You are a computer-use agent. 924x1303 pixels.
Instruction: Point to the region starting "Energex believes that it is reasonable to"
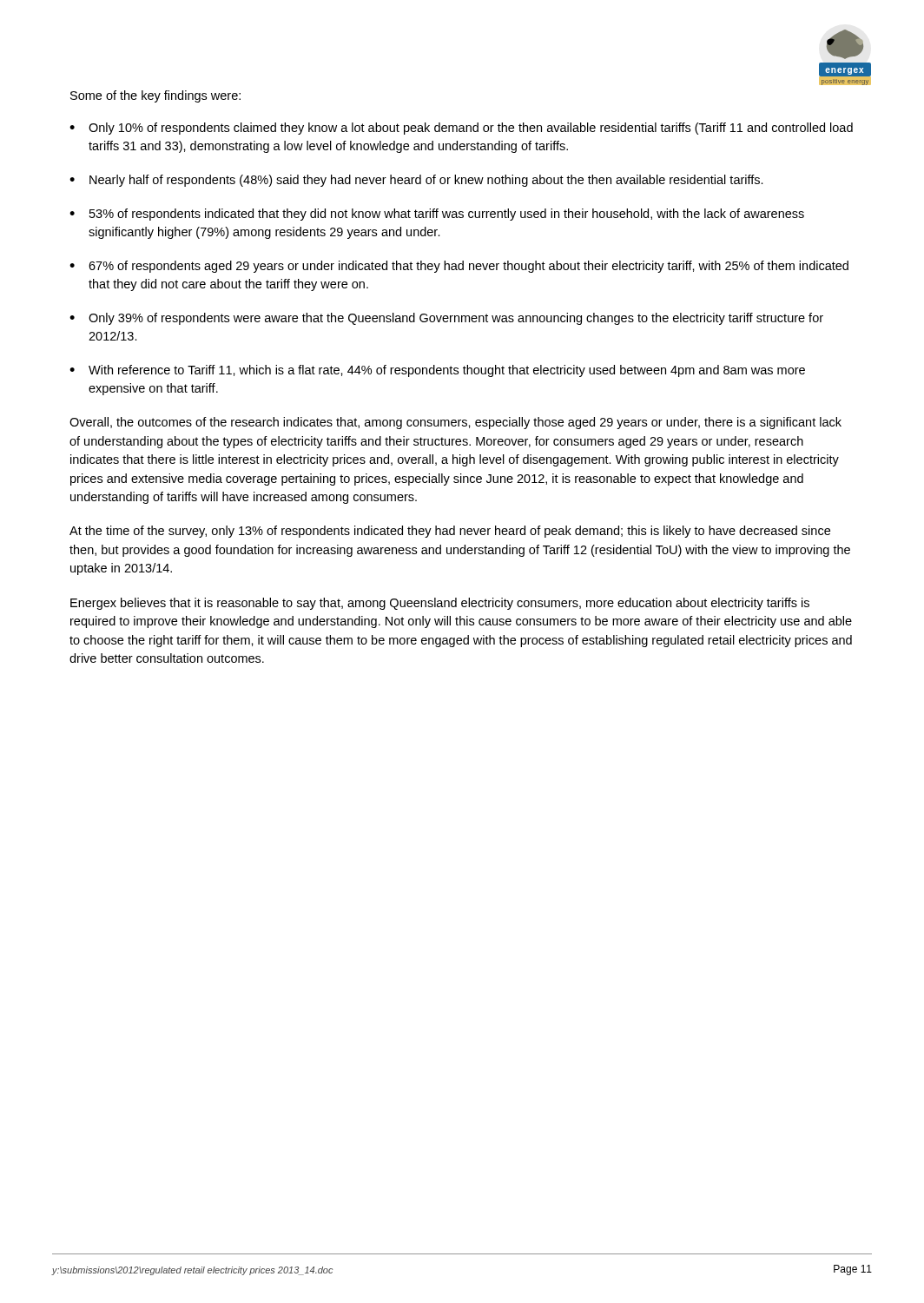coord(461,631)
